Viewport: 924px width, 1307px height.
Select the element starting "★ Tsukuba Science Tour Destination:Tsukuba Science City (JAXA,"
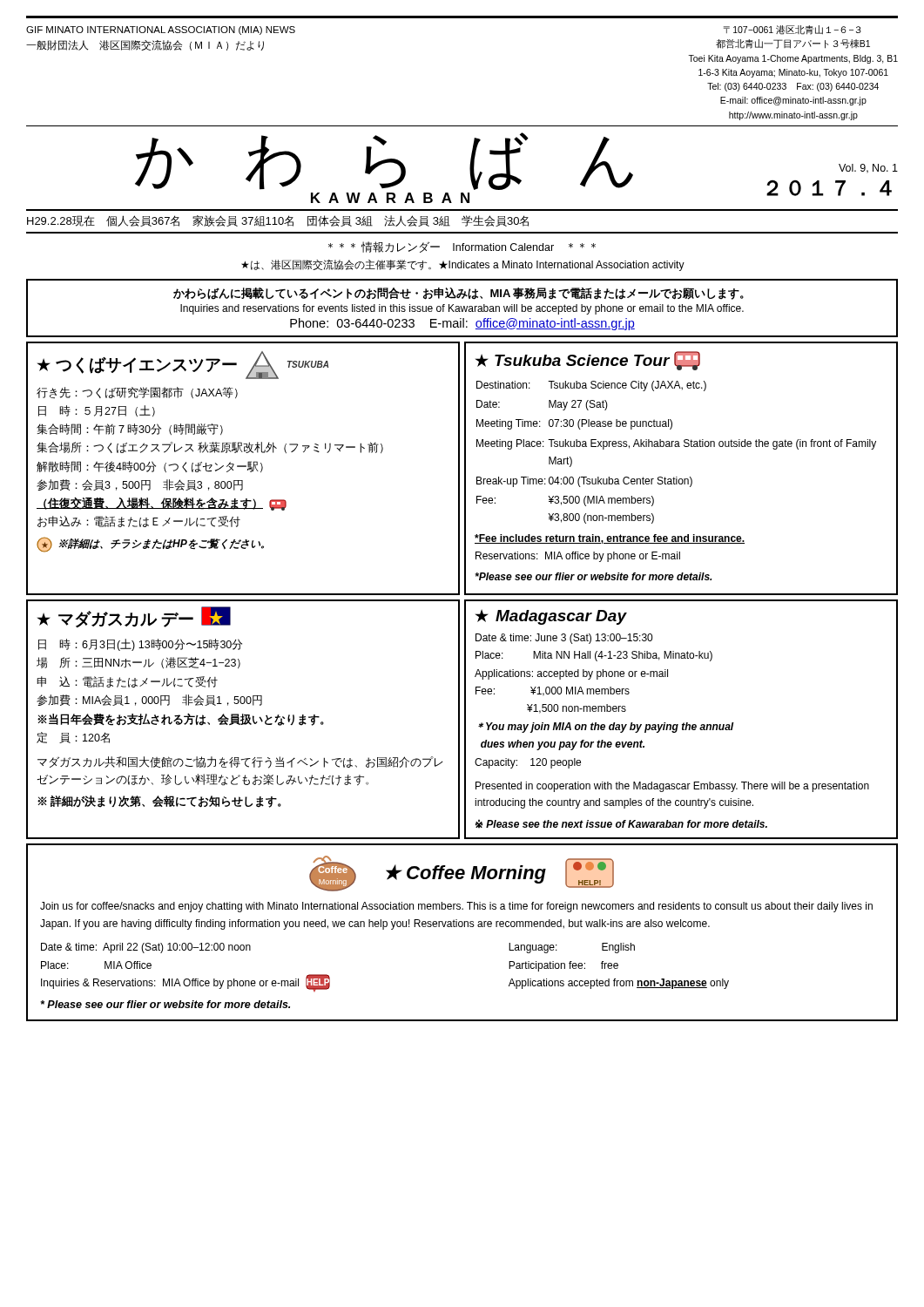(x=681, y=467)
